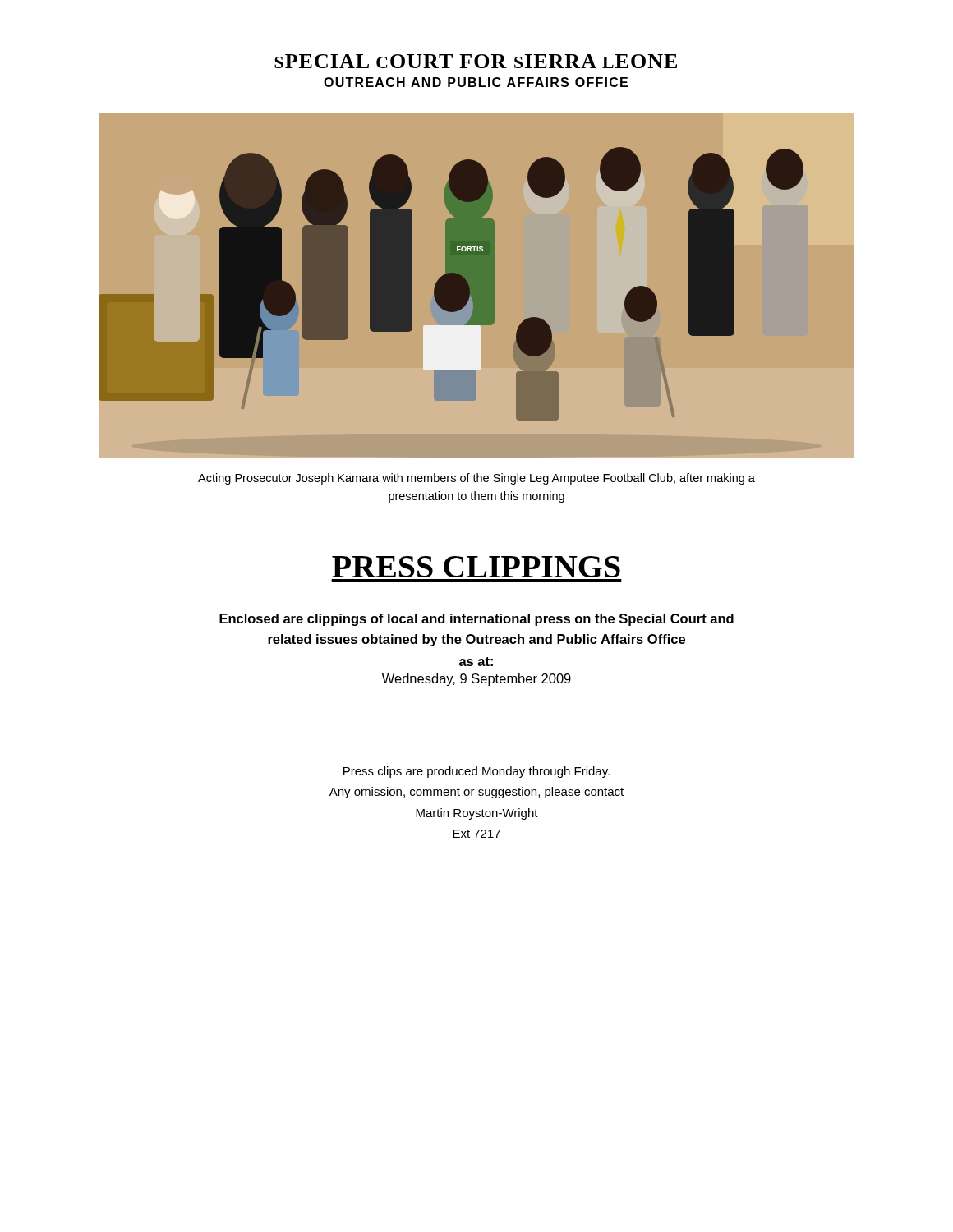Where is the passage that starts "Press clips are produced Monday through Friday."?
953x1232 pixels.
(x=476, y=802)
